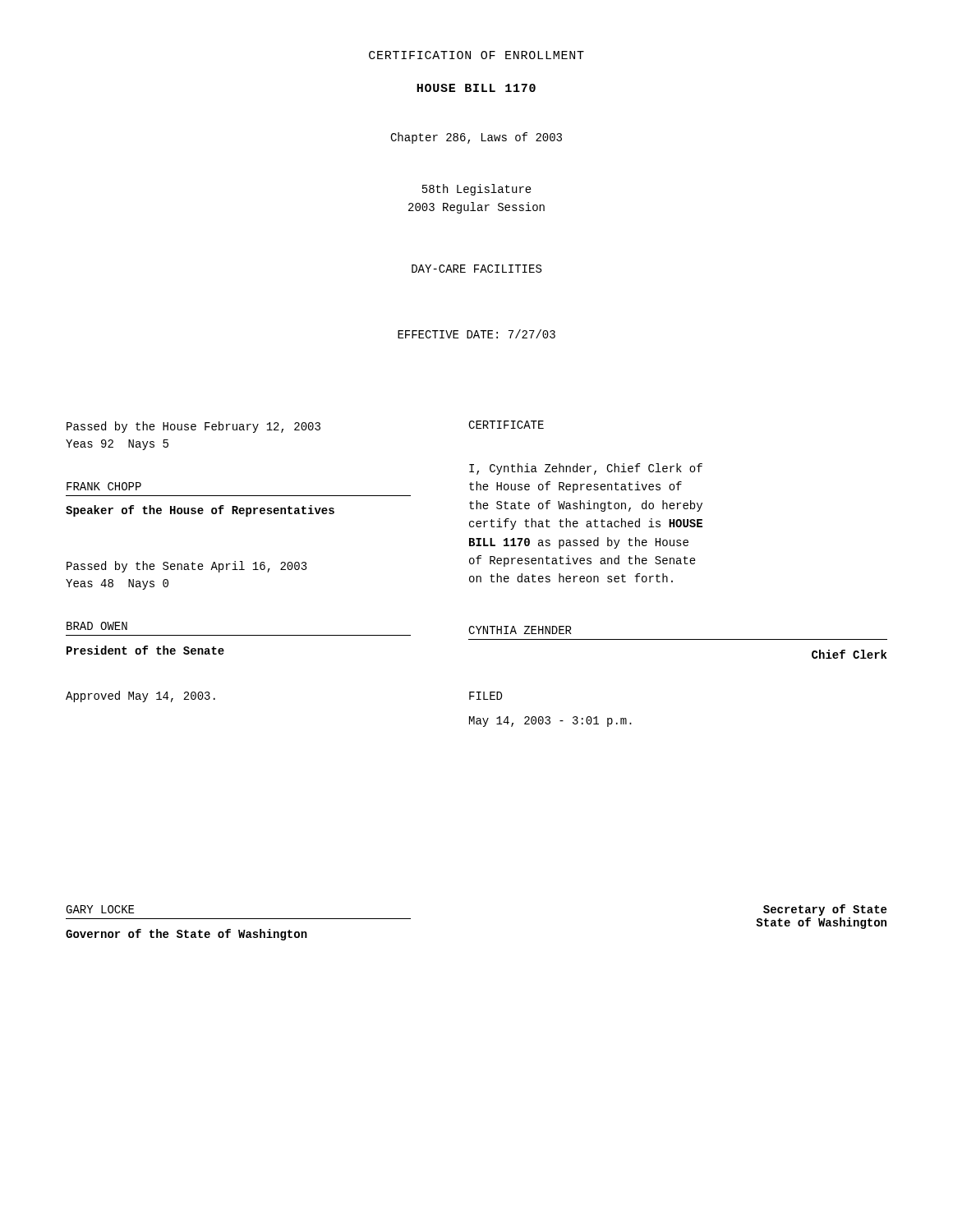The height and width of the screenshot is (1232, 953).
Task: Locate the block of text that opens with "I, Cynthia Zehnder, Chief Clerk"
Action: [x=586, y=524]
